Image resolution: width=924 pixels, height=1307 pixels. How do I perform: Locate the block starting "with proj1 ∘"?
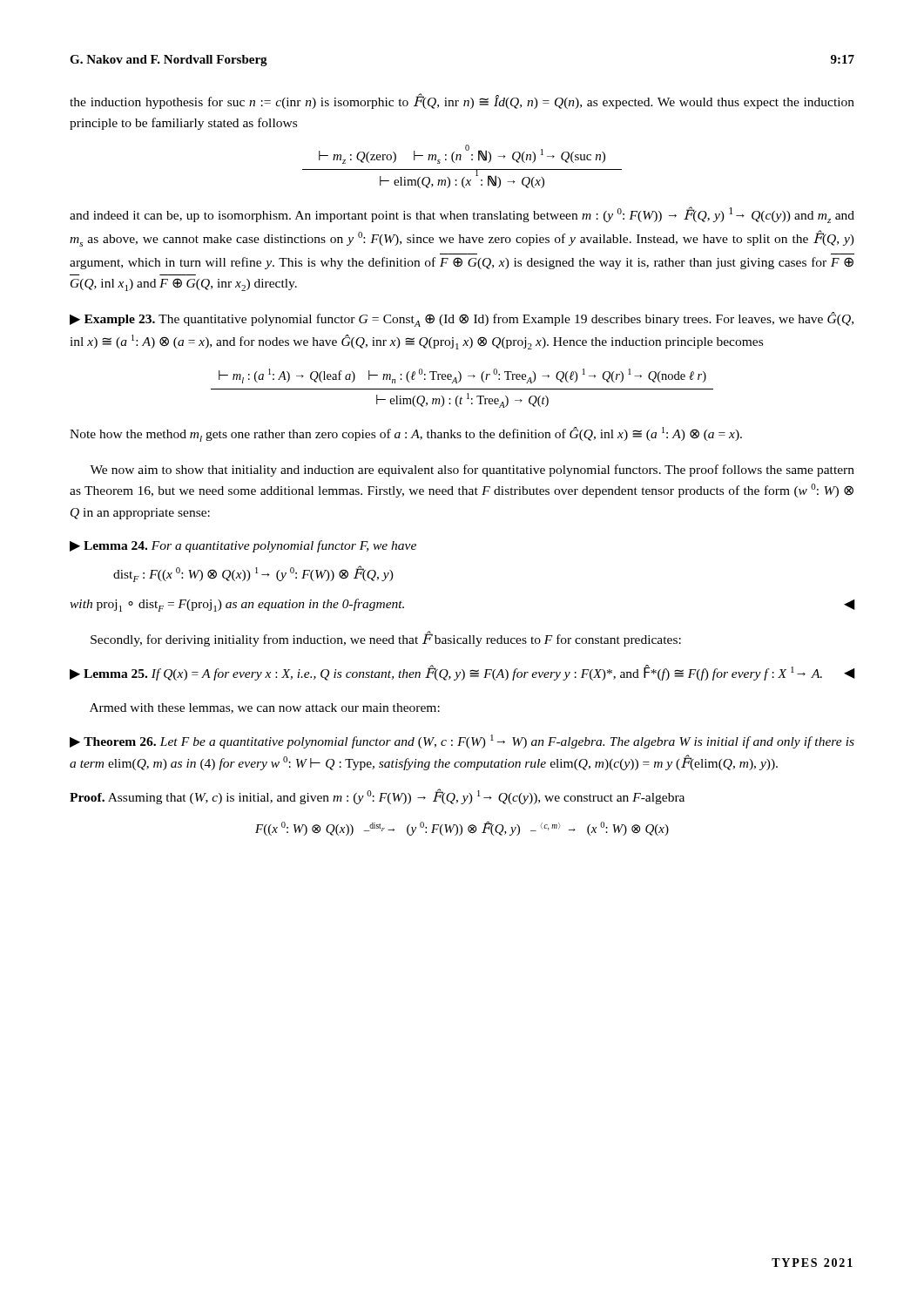[x=235, y=605]
